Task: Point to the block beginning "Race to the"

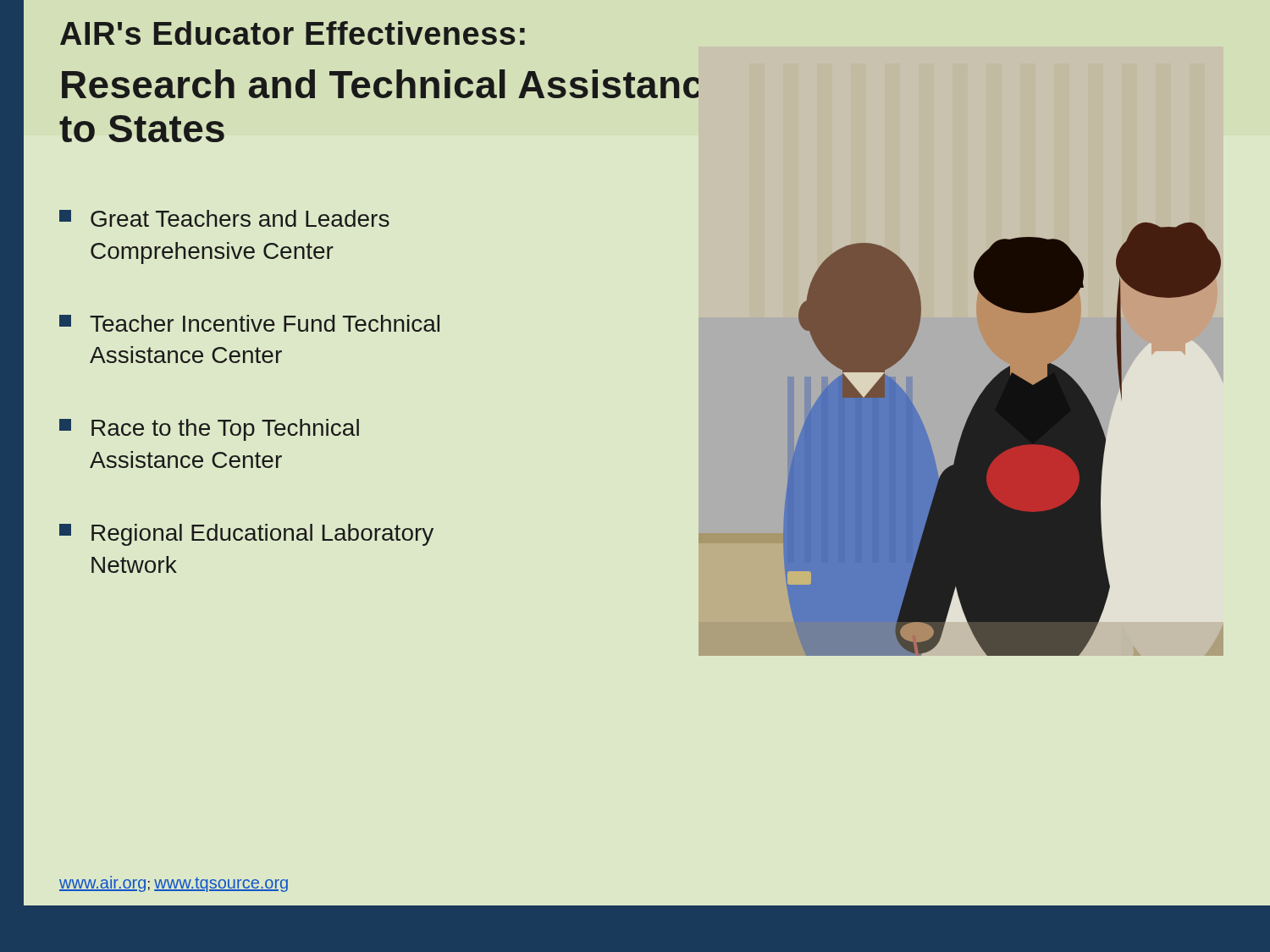Action: [x=210, y=444]
